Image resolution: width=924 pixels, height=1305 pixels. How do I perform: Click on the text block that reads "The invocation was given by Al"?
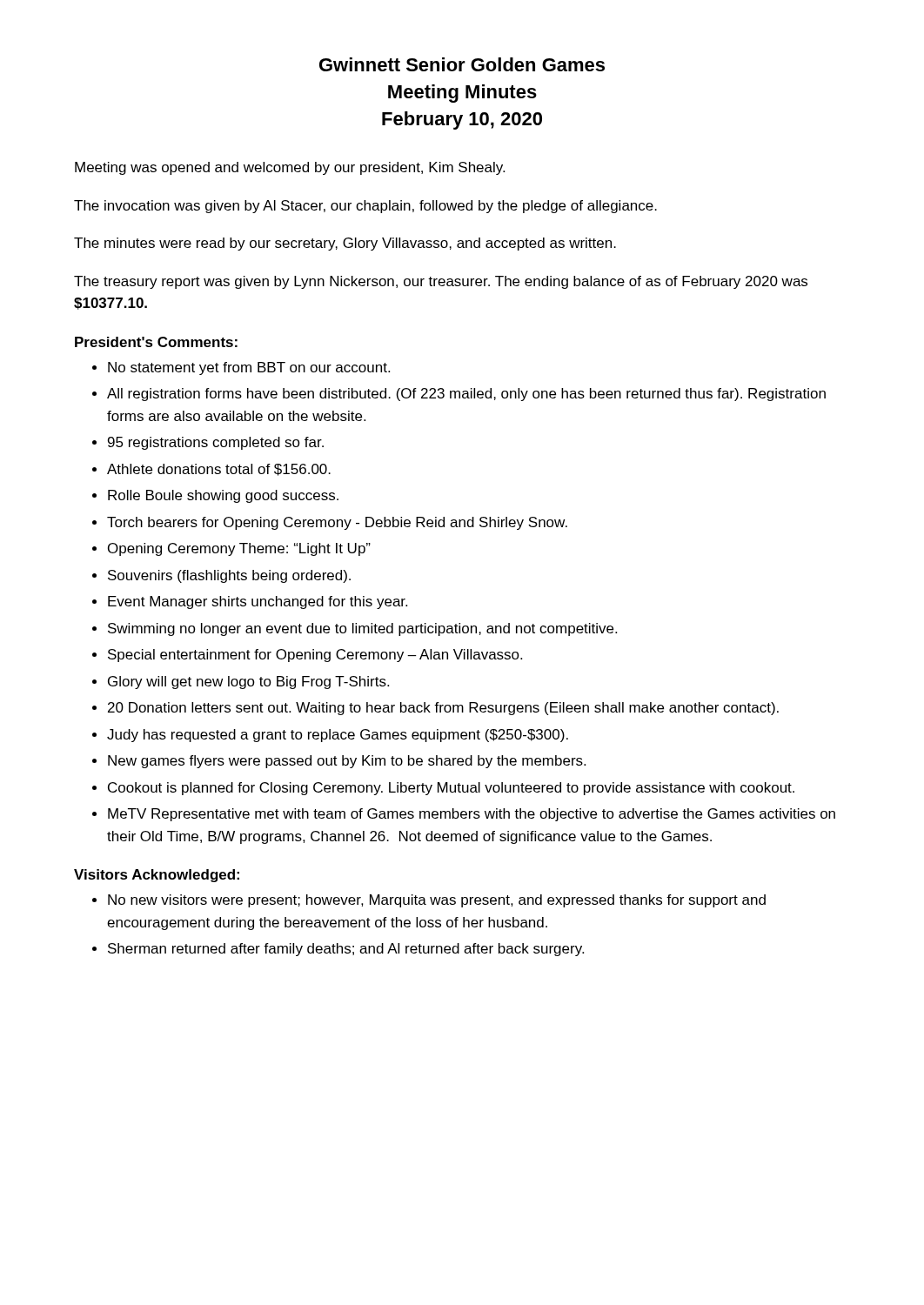coord(366,206)
